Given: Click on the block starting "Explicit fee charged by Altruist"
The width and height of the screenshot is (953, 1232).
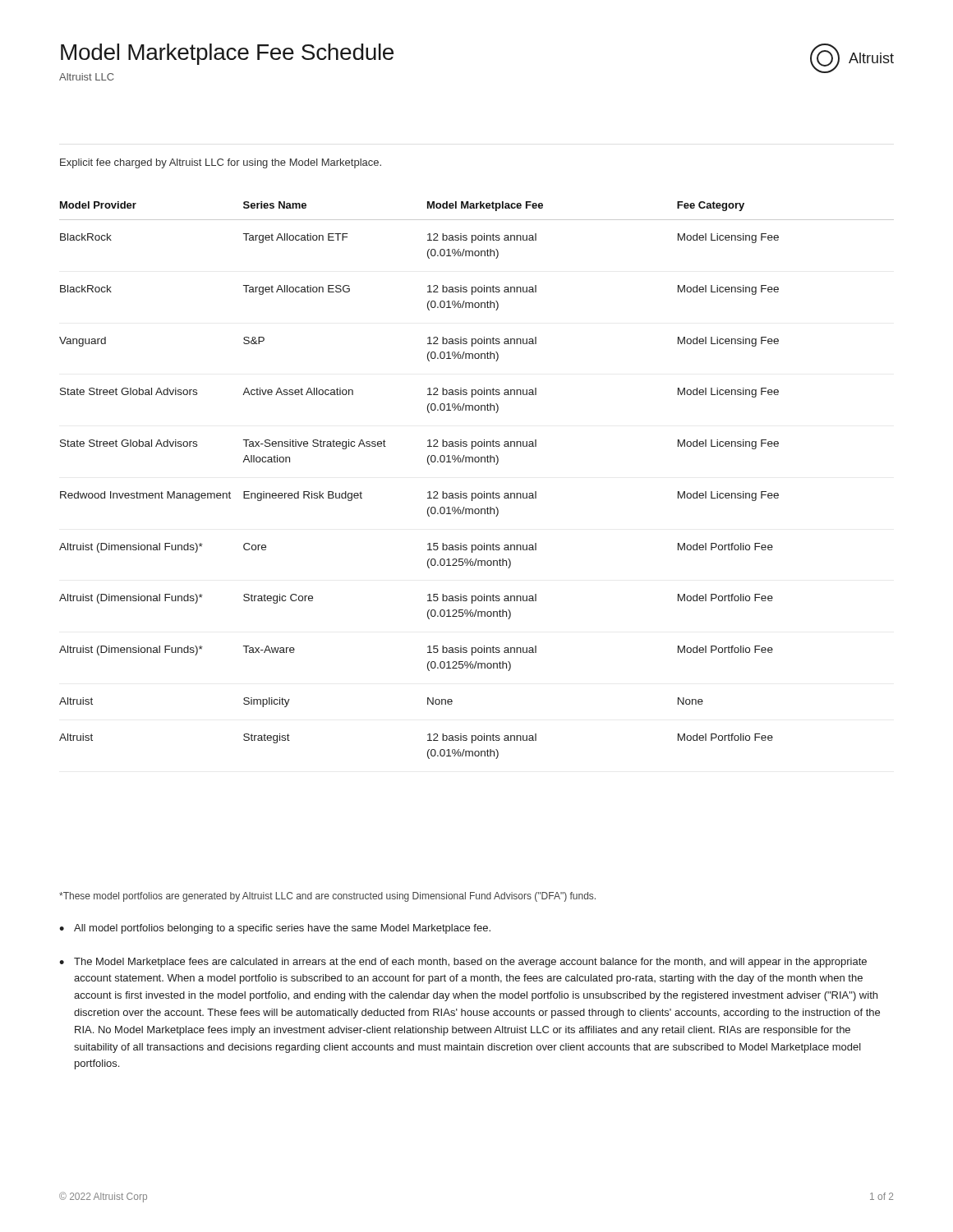Looking at the screenshot, I should click(x=221, y=162).
